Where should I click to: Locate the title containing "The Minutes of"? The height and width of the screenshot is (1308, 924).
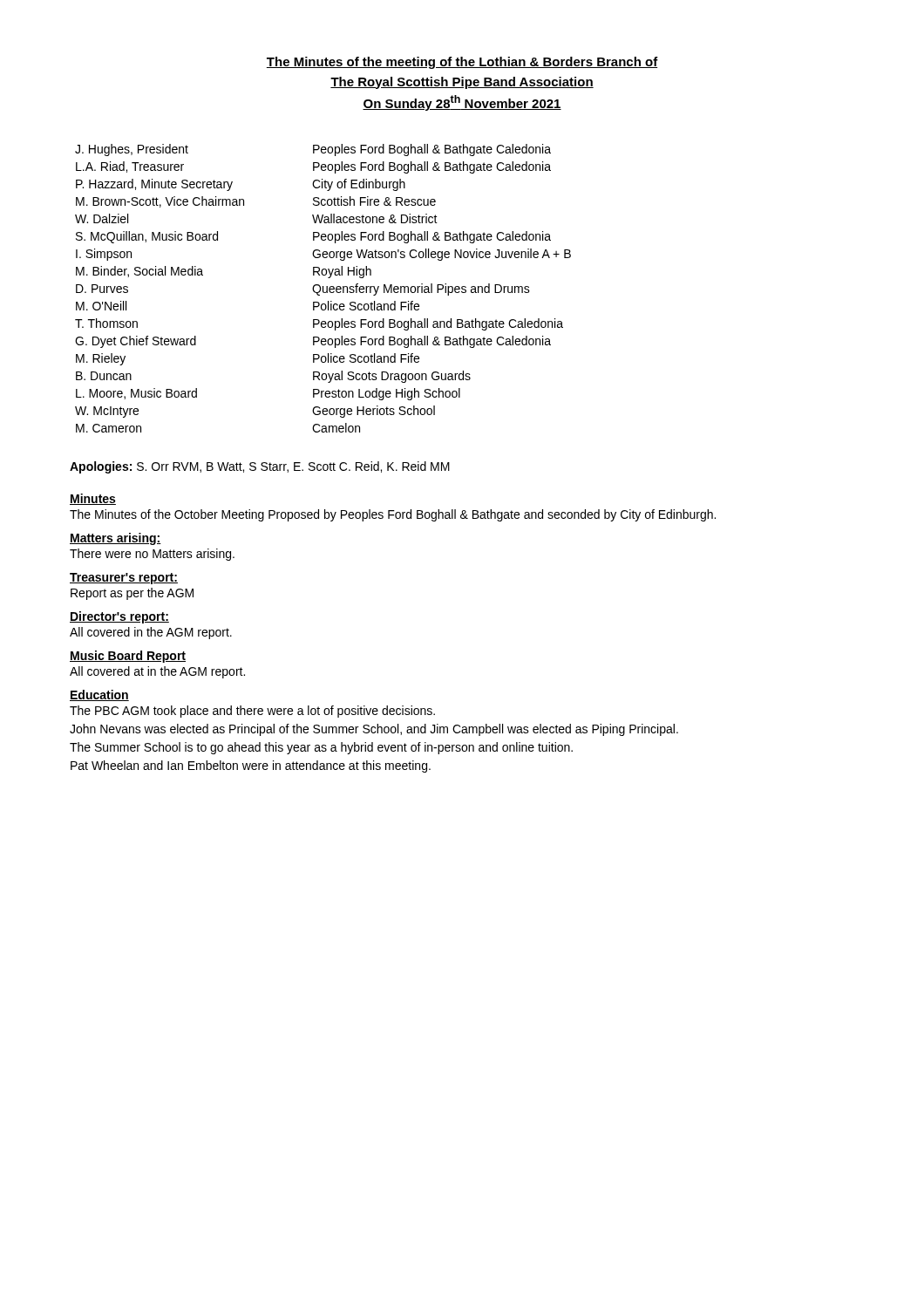tap(462, 83)
